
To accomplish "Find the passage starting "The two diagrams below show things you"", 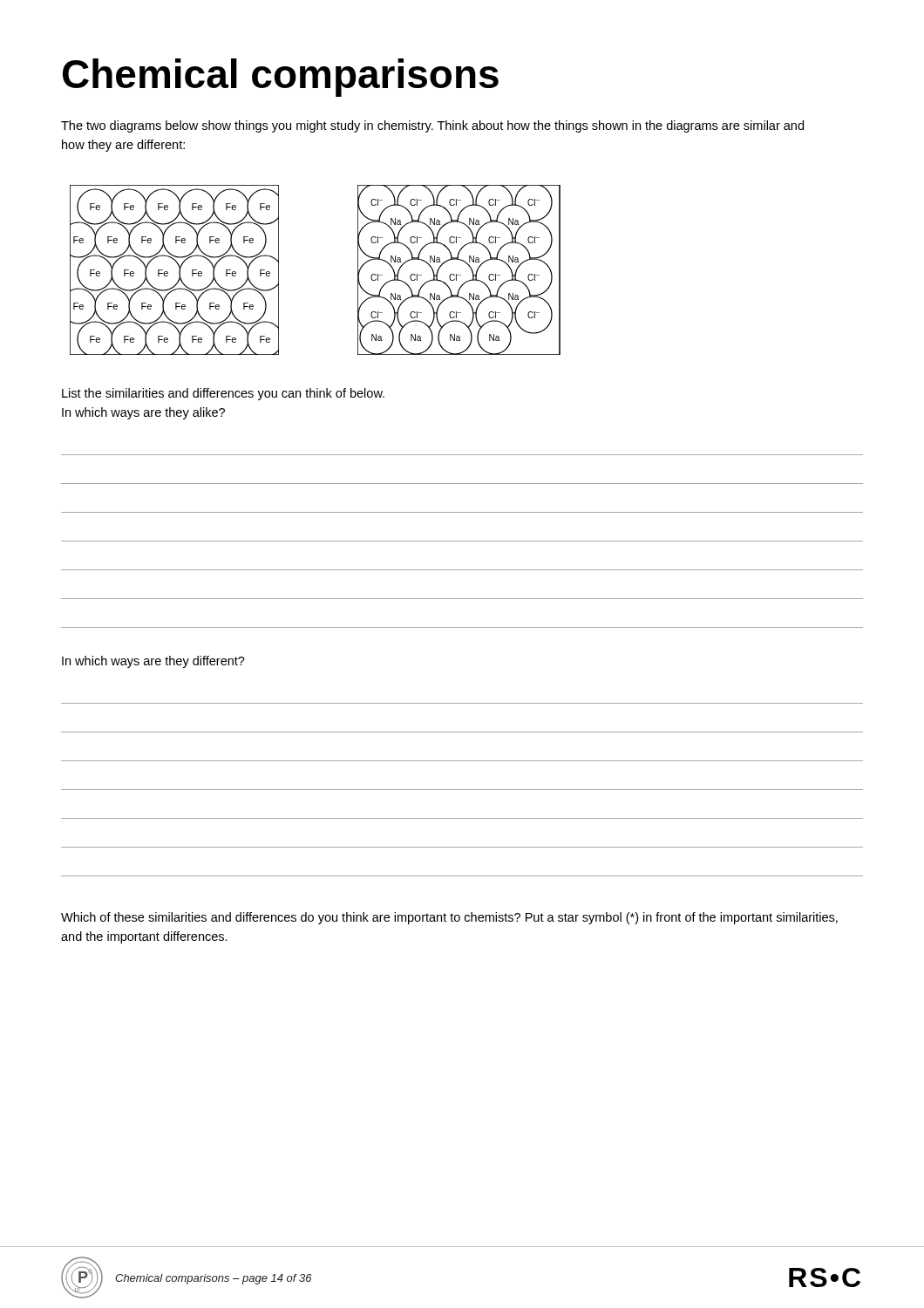I will point(433,135).
